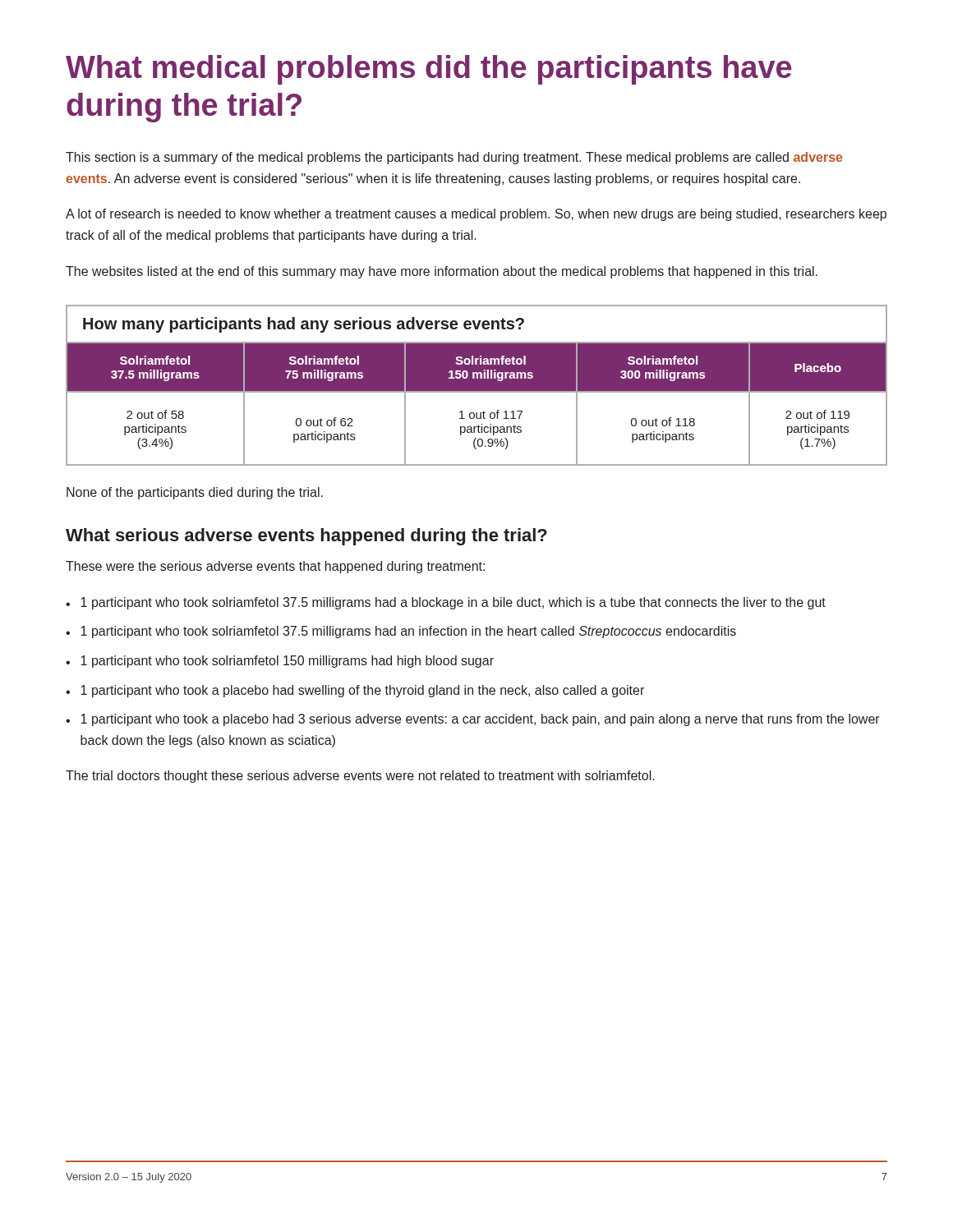
Task: Where is the passage that starts "The trial doctors thought these serious adverse events"?
Action: pyautogui.click(x=361, y=776)
